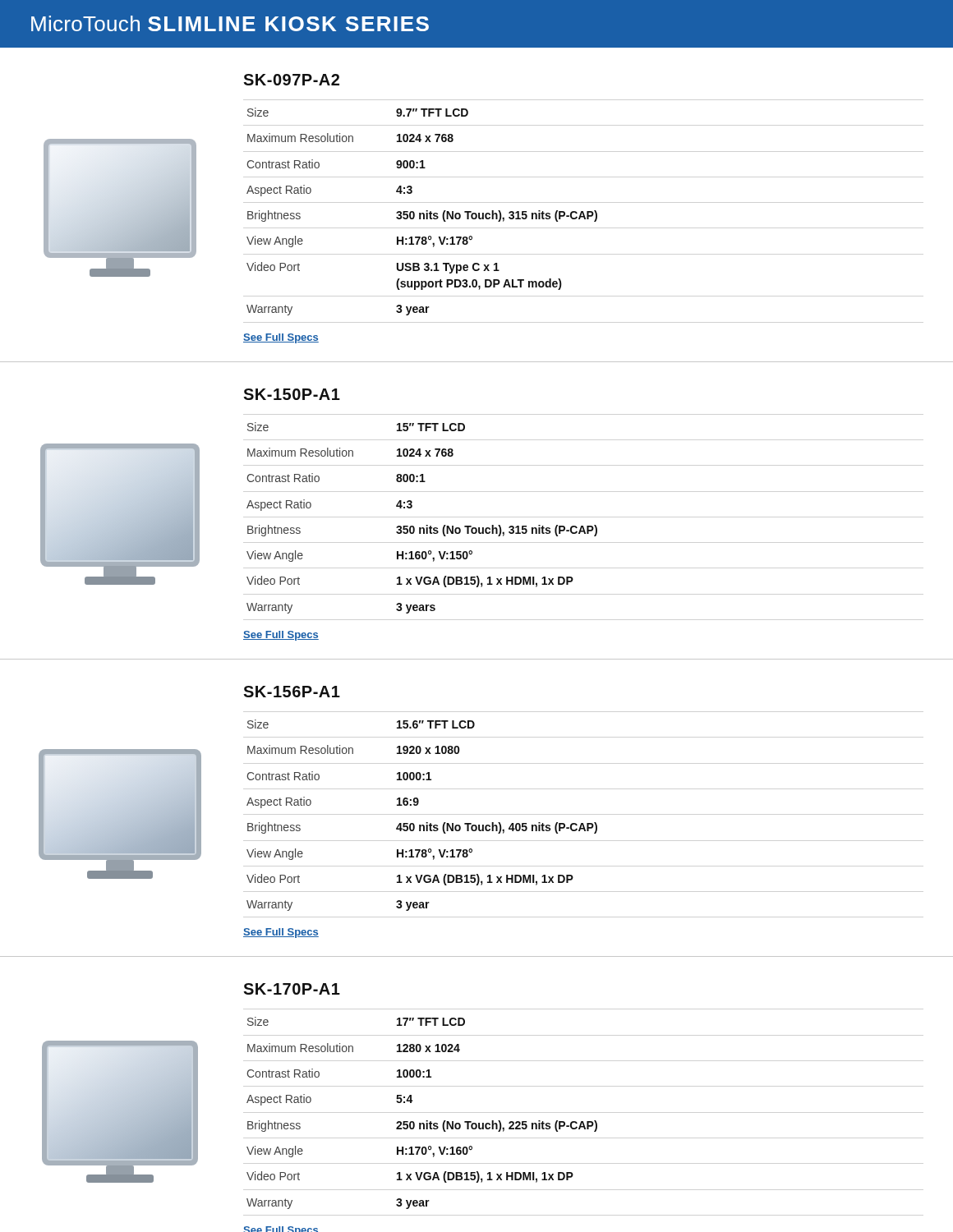Select the table that reads "H:170°, V:160°"

click(x=583, y=1112)
